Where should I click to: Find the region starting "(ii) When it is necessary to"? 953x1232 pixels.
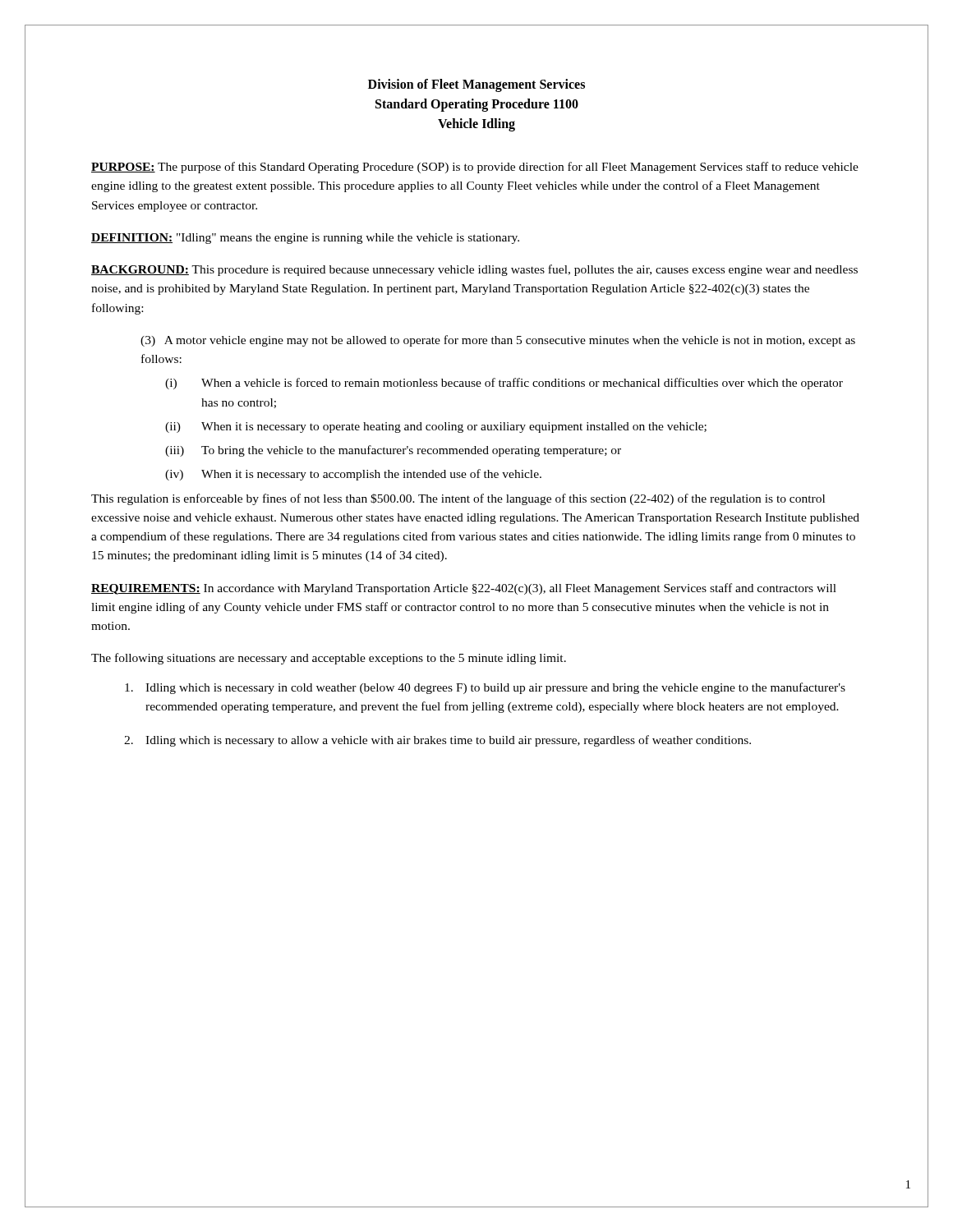(513, 426)
